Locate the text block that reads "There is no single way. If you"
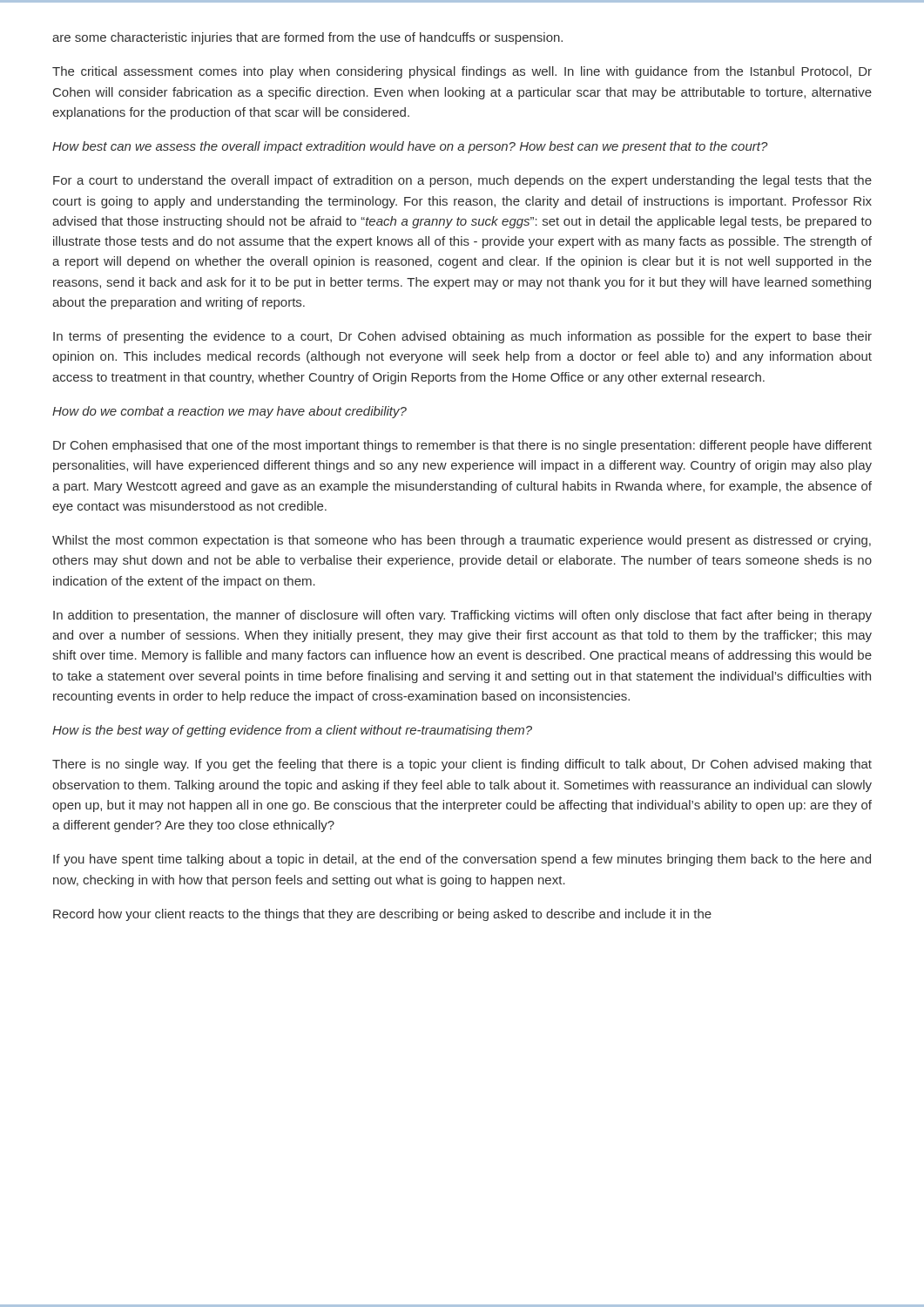The height and width of the screenshot is (1307, 924). [462, 794]
